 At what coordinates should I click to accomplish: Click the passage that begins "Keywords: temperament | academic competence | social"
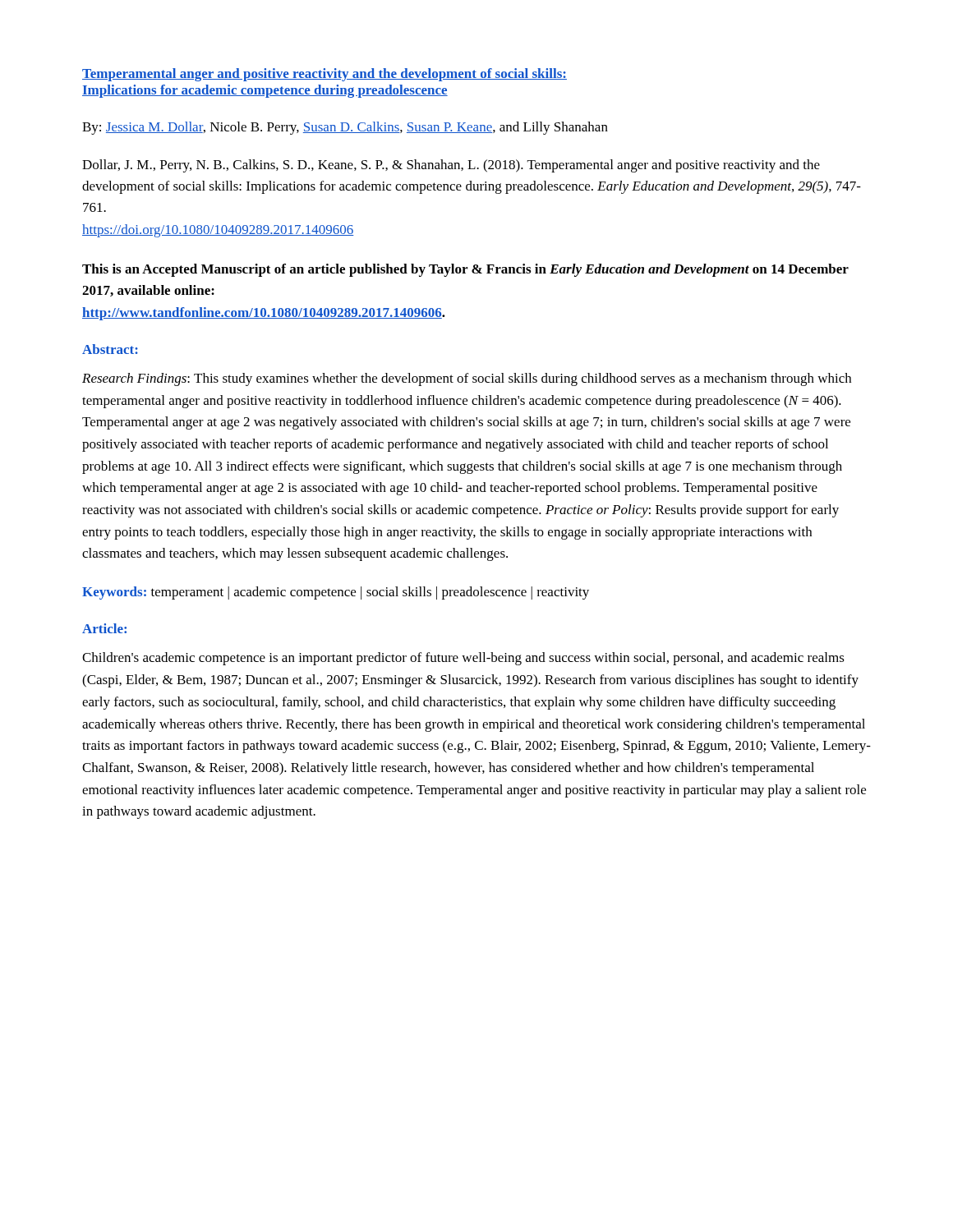[x=336, y=592]
